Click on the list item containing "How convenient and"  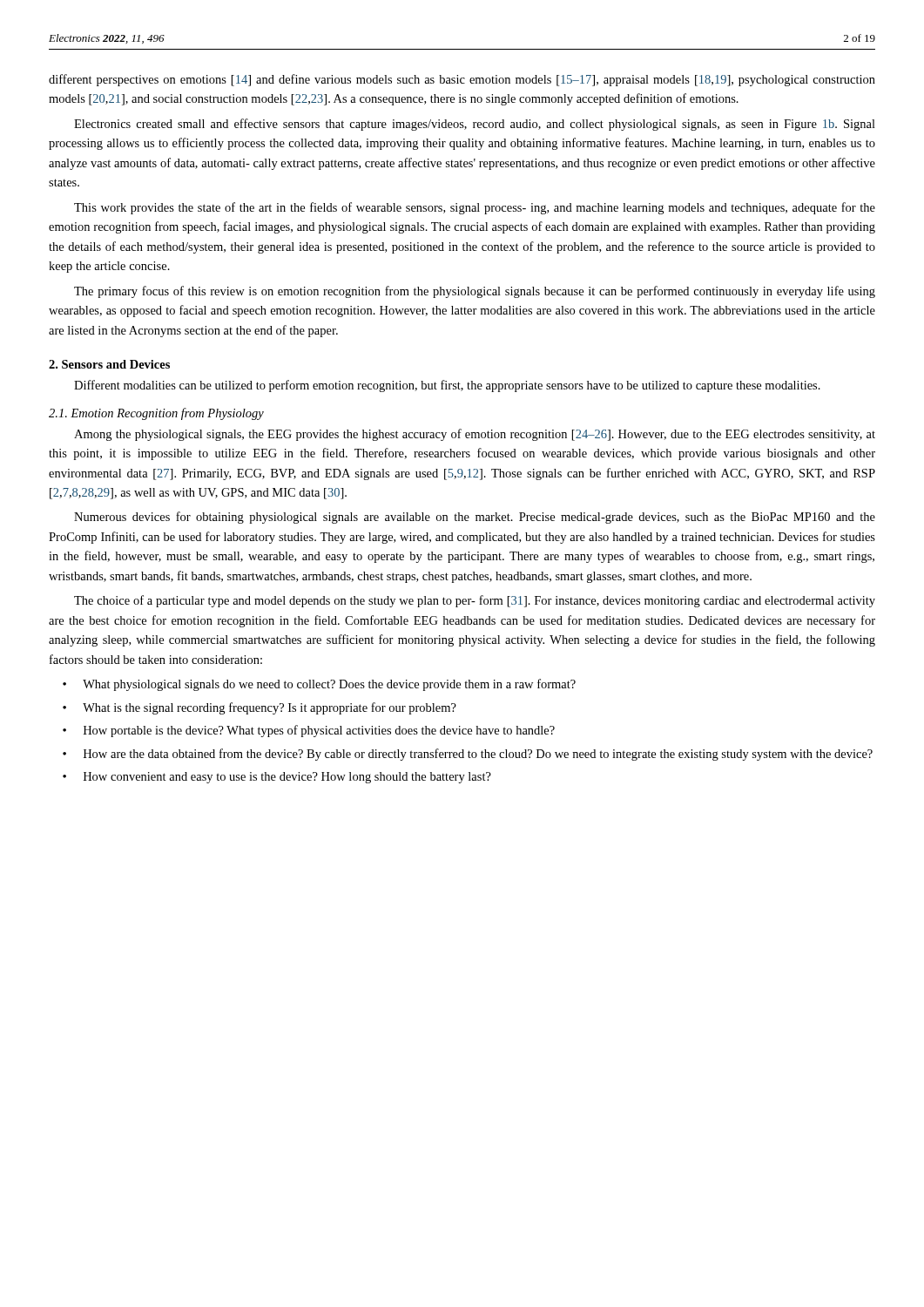(287, 776)
